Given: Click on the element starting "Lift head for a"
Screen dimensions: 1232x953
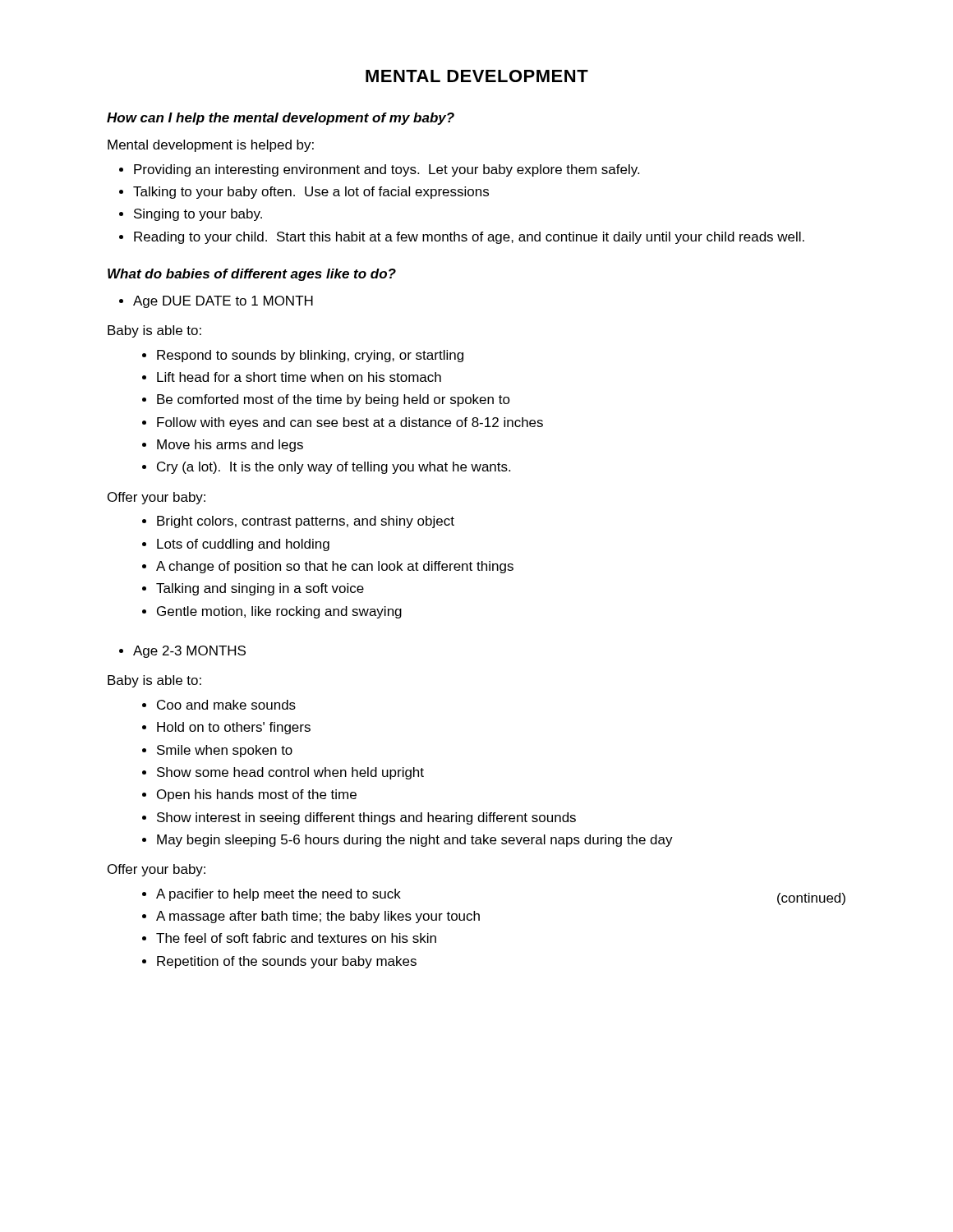Looking at the screenshot, I should pos(299,377).
